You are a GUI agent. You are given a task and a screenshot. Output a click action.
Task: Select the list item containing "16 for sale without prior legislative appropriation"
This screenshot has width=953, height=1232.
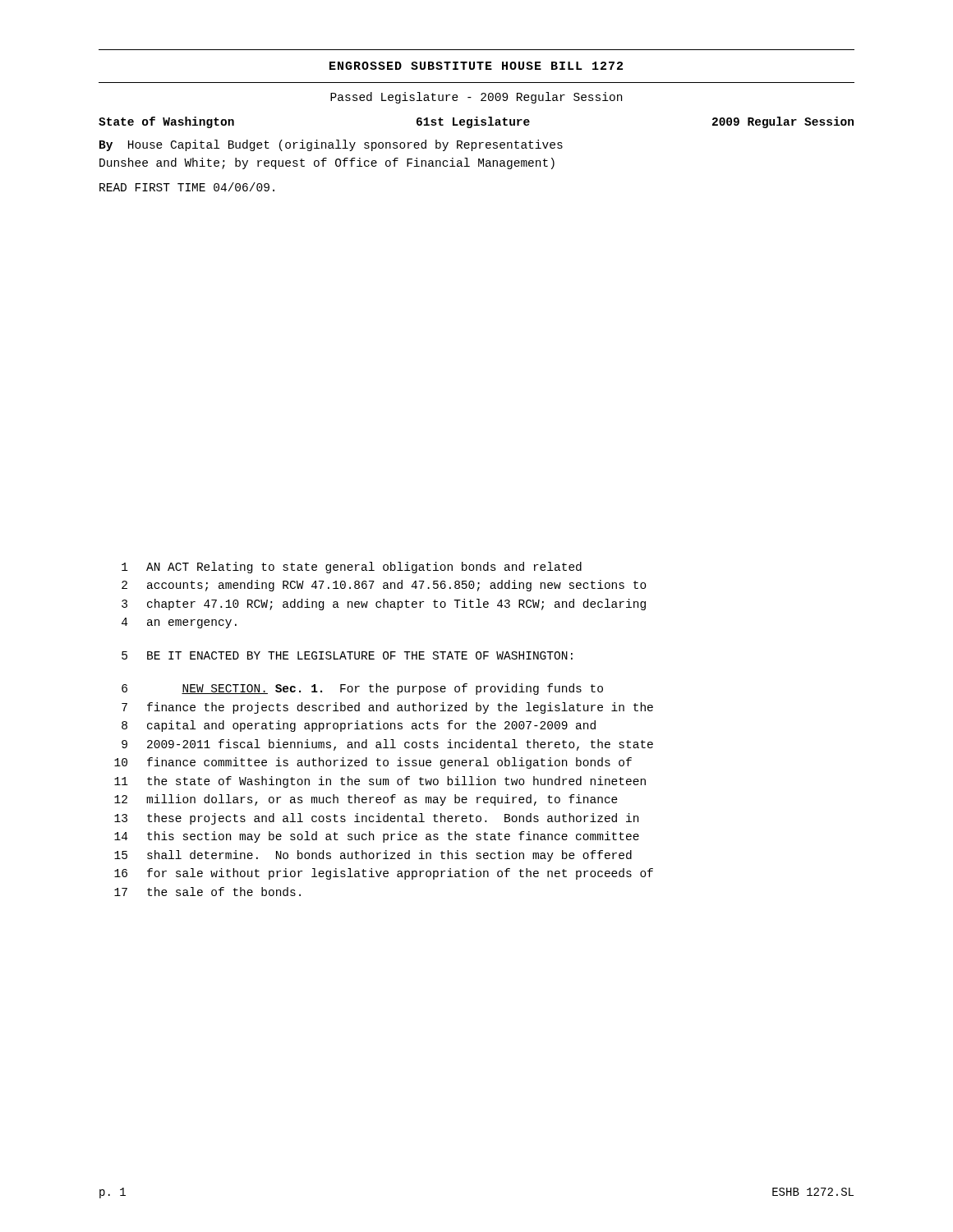[476, 874]
